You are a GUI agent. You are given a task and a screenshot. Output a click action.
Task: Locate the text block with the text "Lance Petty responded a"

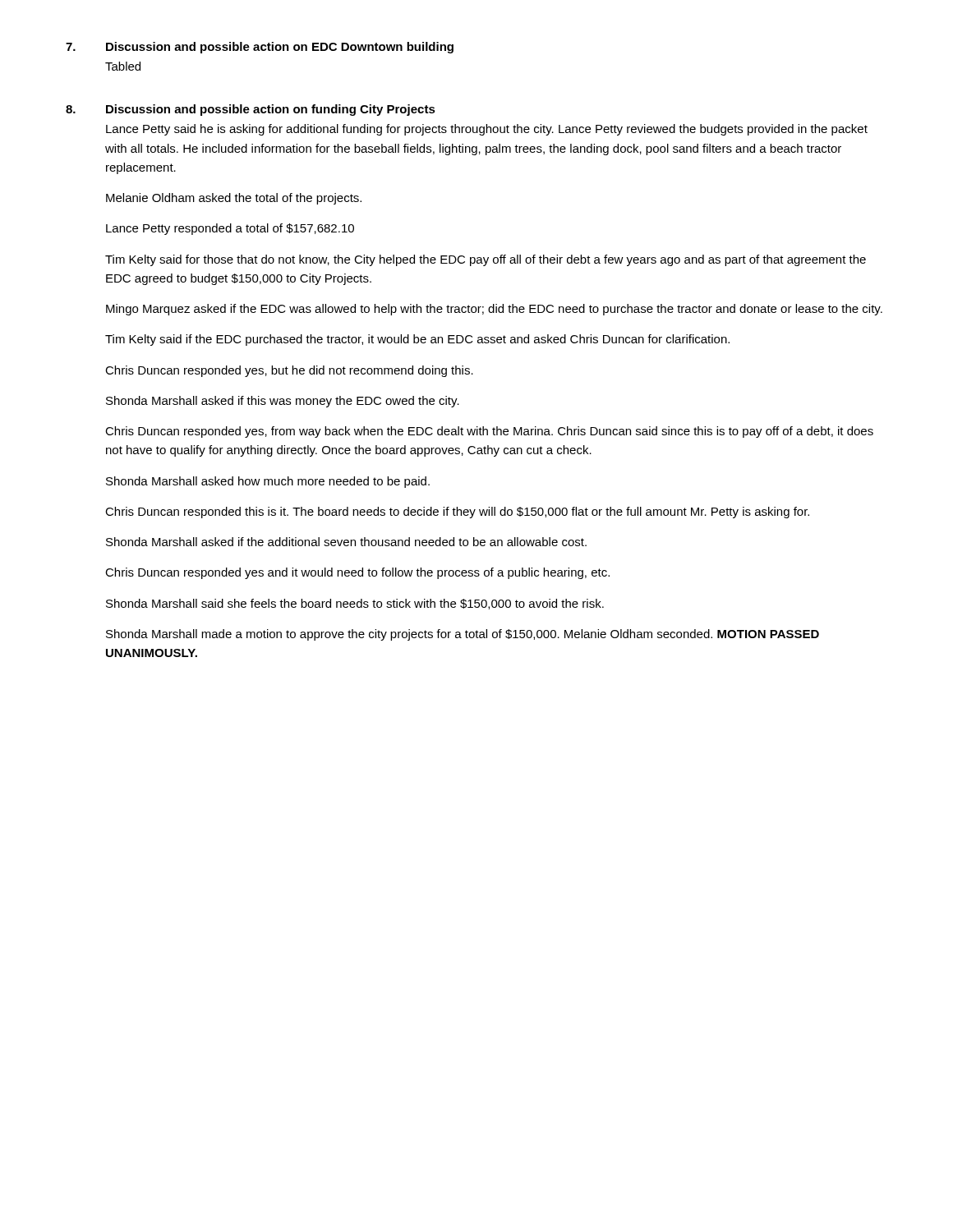(230, 228)
